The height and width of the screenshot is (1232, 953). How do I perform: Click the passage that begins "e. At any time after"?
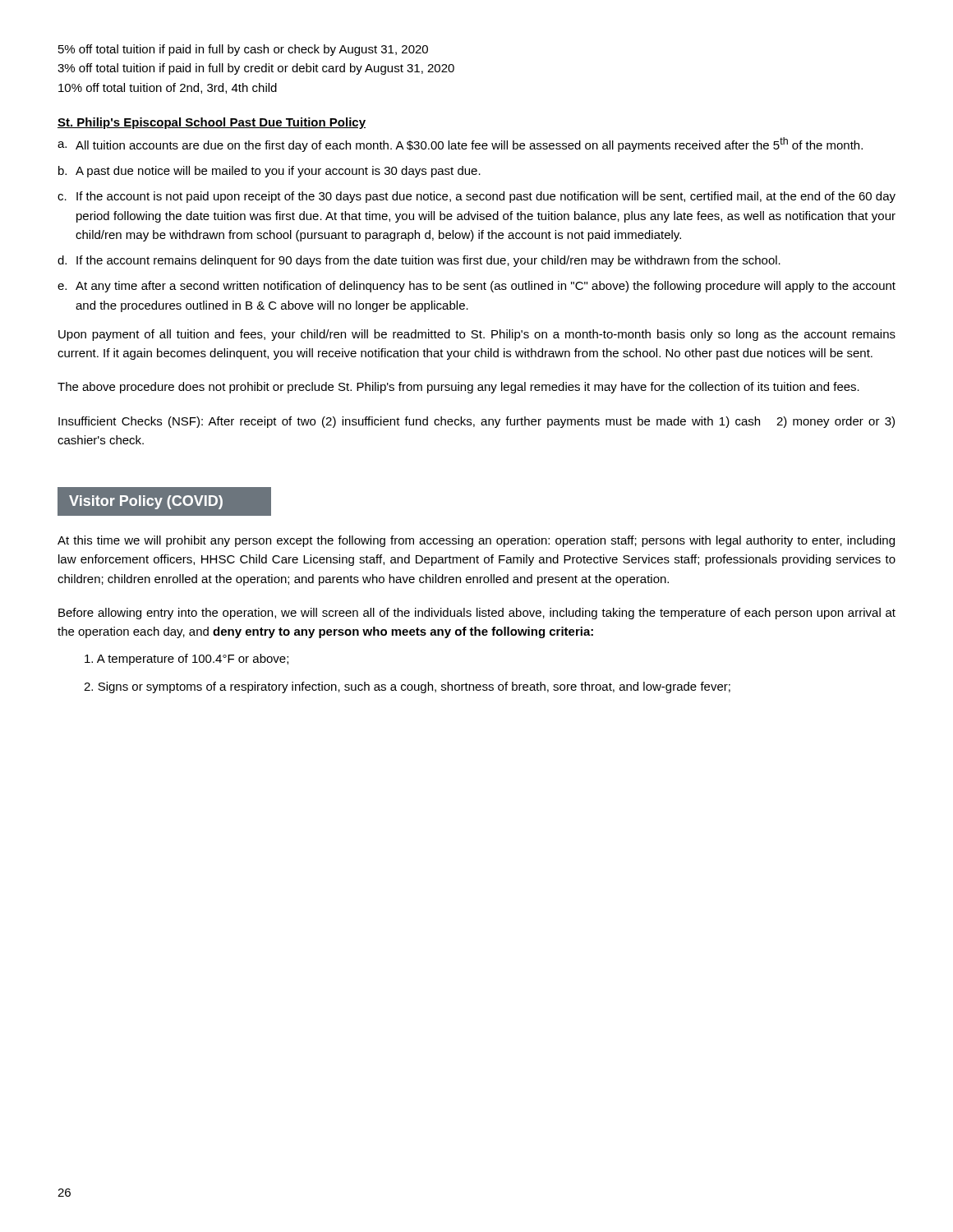[x=476, y=295]
